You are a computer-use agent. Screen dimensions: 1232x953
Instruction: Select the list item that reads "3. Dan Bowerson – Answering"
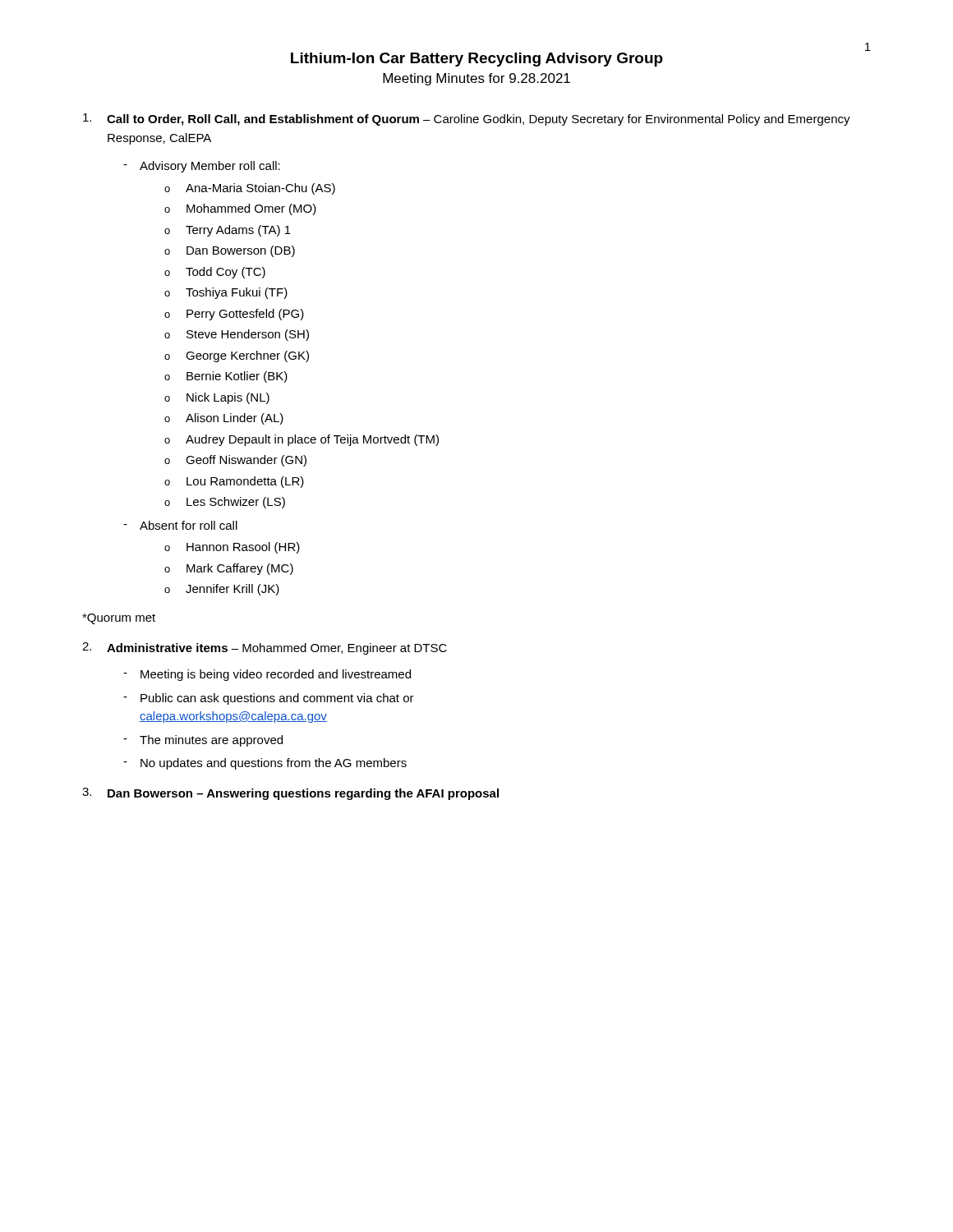(x=291, y=793)
